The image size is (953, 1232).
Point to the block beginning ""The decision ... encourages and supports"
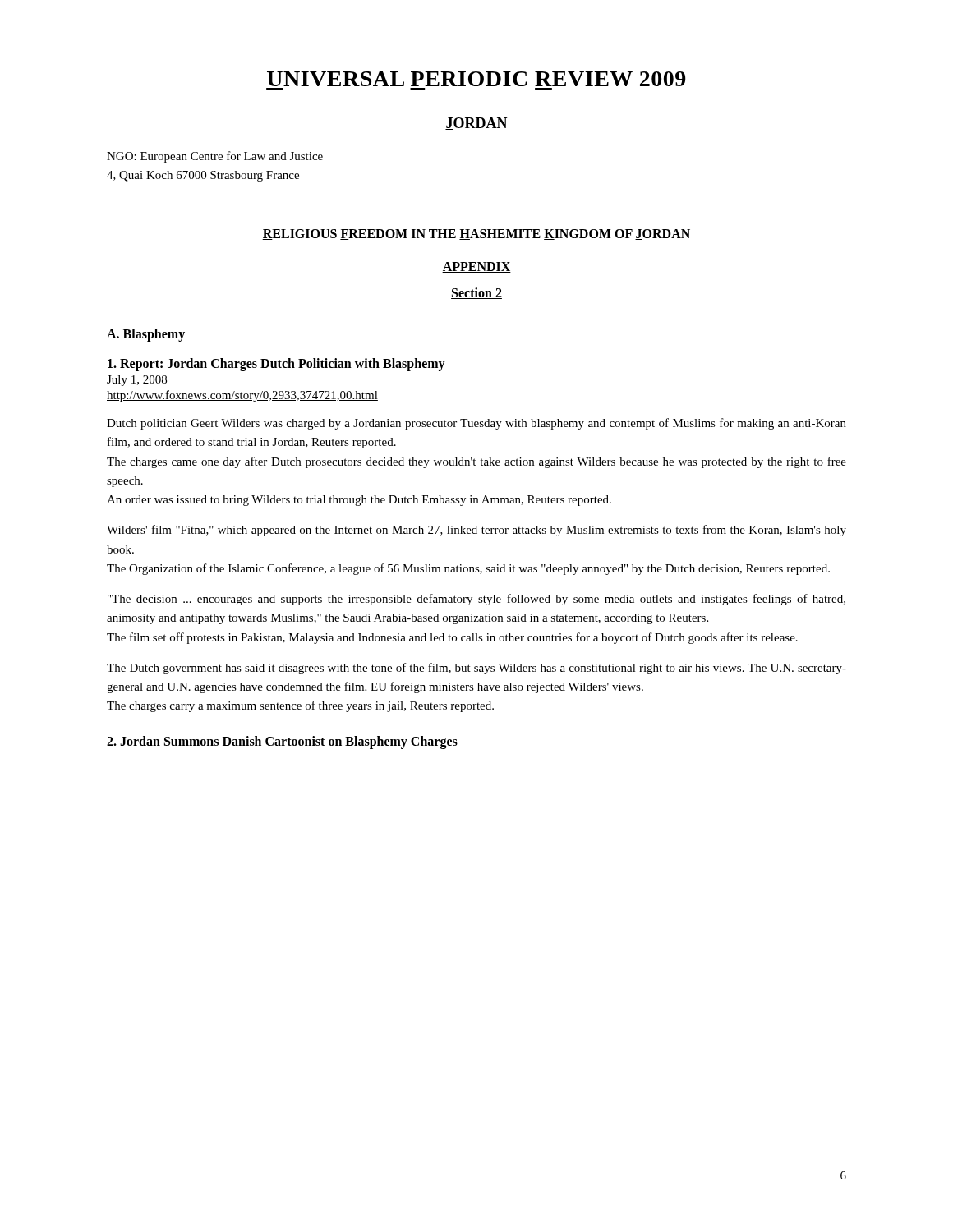pos(476,618)
